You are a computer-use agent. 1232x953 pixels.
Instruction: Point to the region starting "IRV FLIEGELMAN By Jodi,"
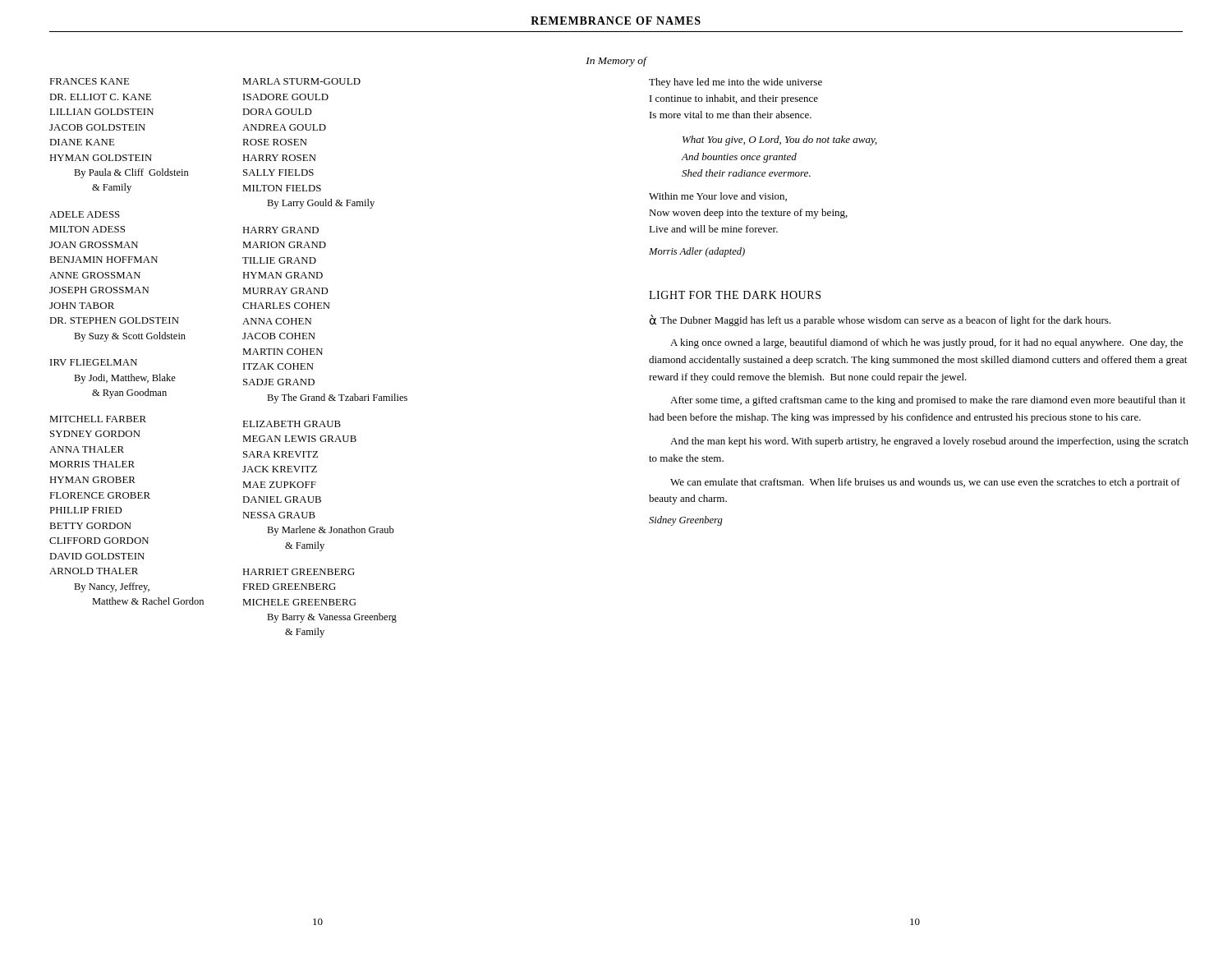click(140, 377)
